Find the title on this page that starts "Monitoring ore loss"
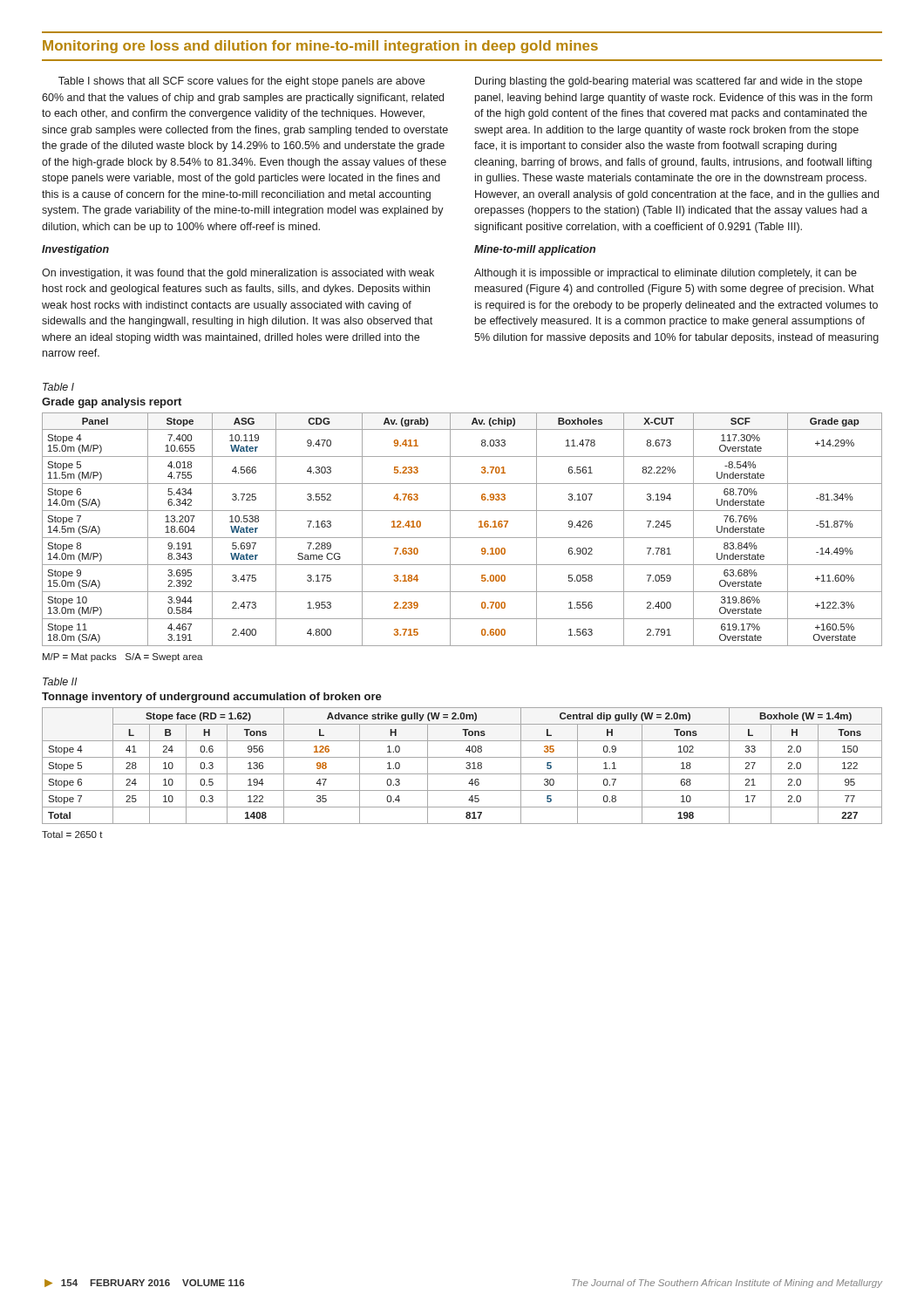 (x=462, y=46)
